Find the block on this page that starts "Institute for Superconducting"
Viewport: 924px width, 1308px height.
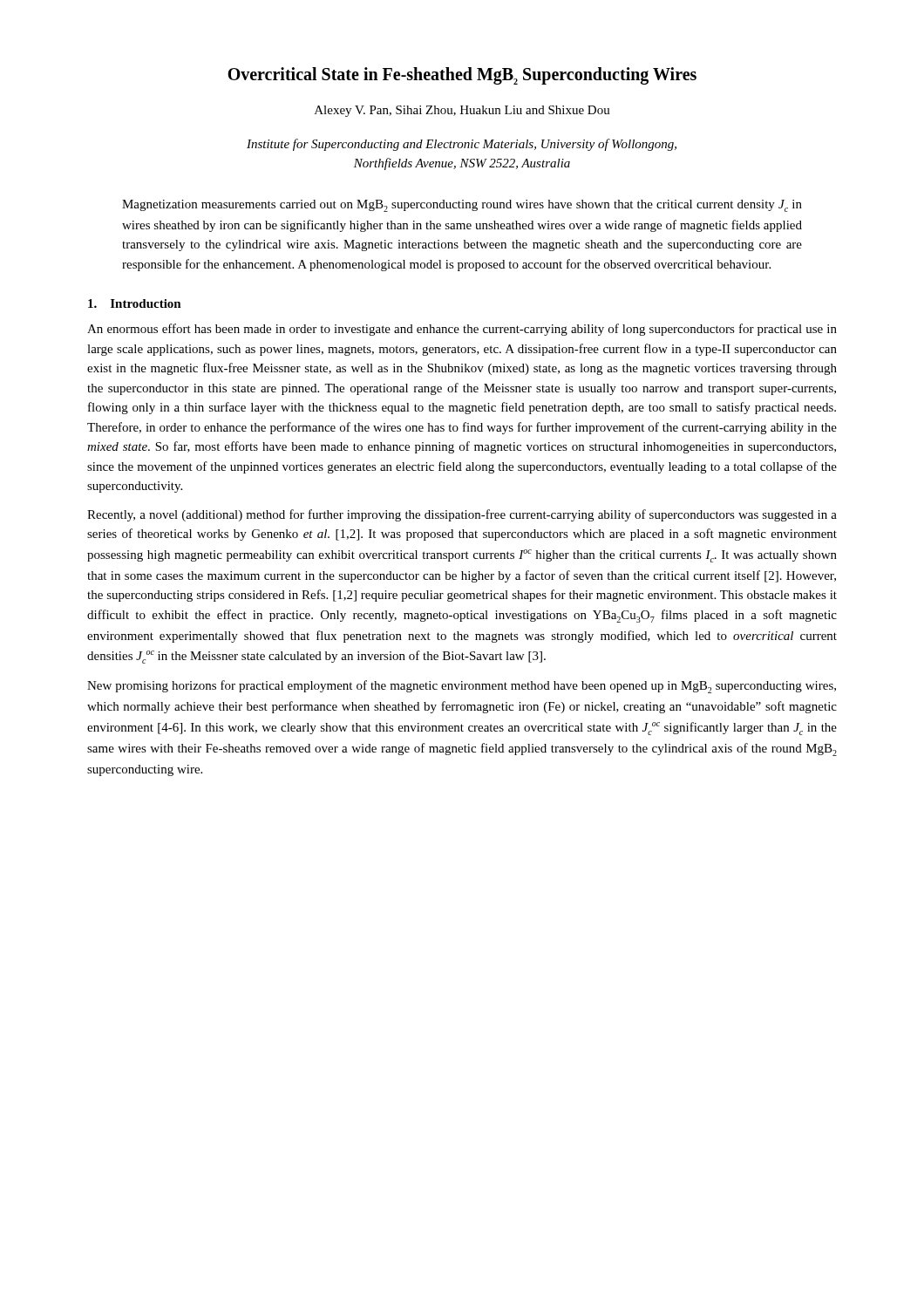(462, 154)
